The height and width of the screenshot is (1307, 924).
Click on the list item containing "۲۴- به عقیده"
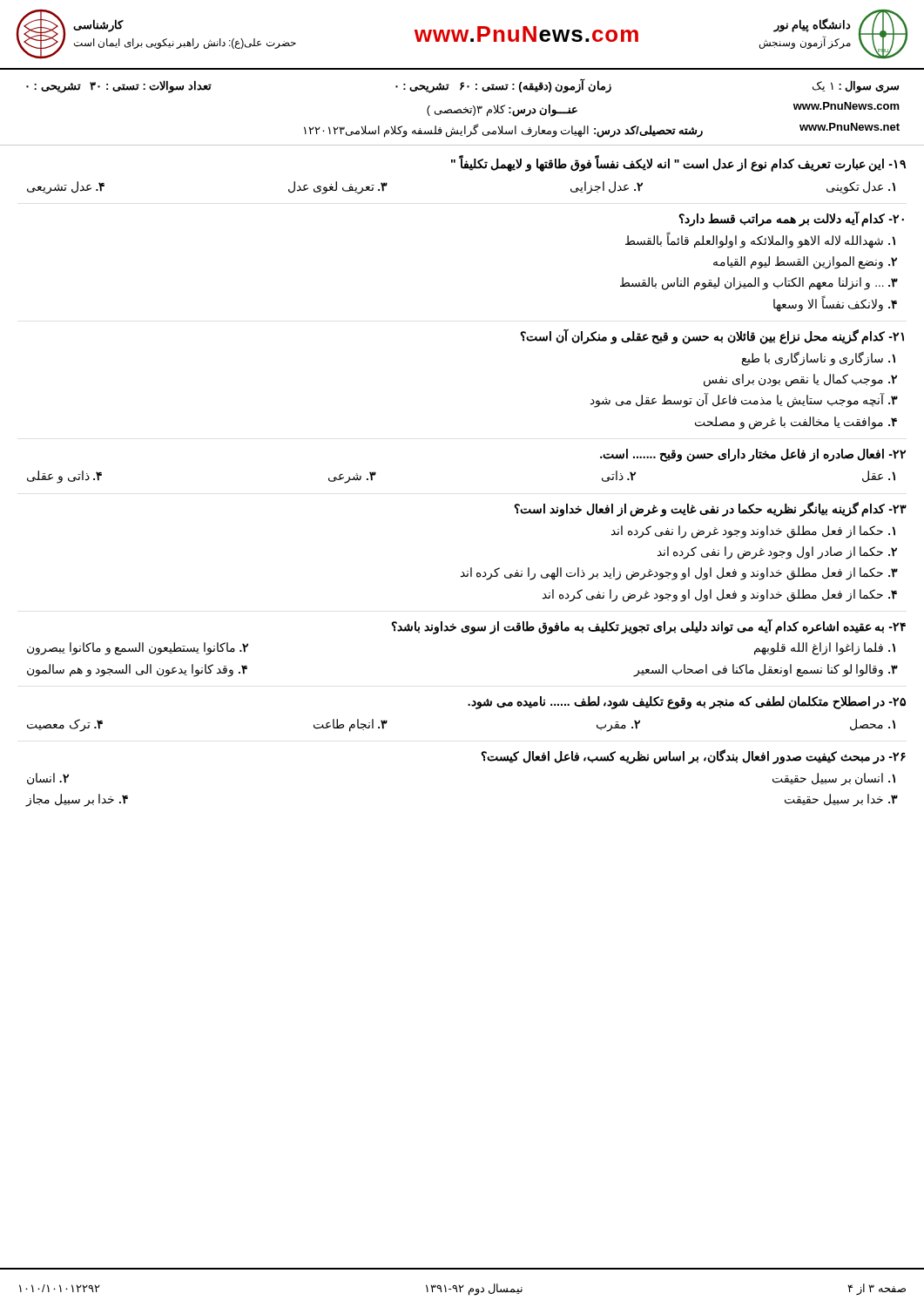click(648, 626)
